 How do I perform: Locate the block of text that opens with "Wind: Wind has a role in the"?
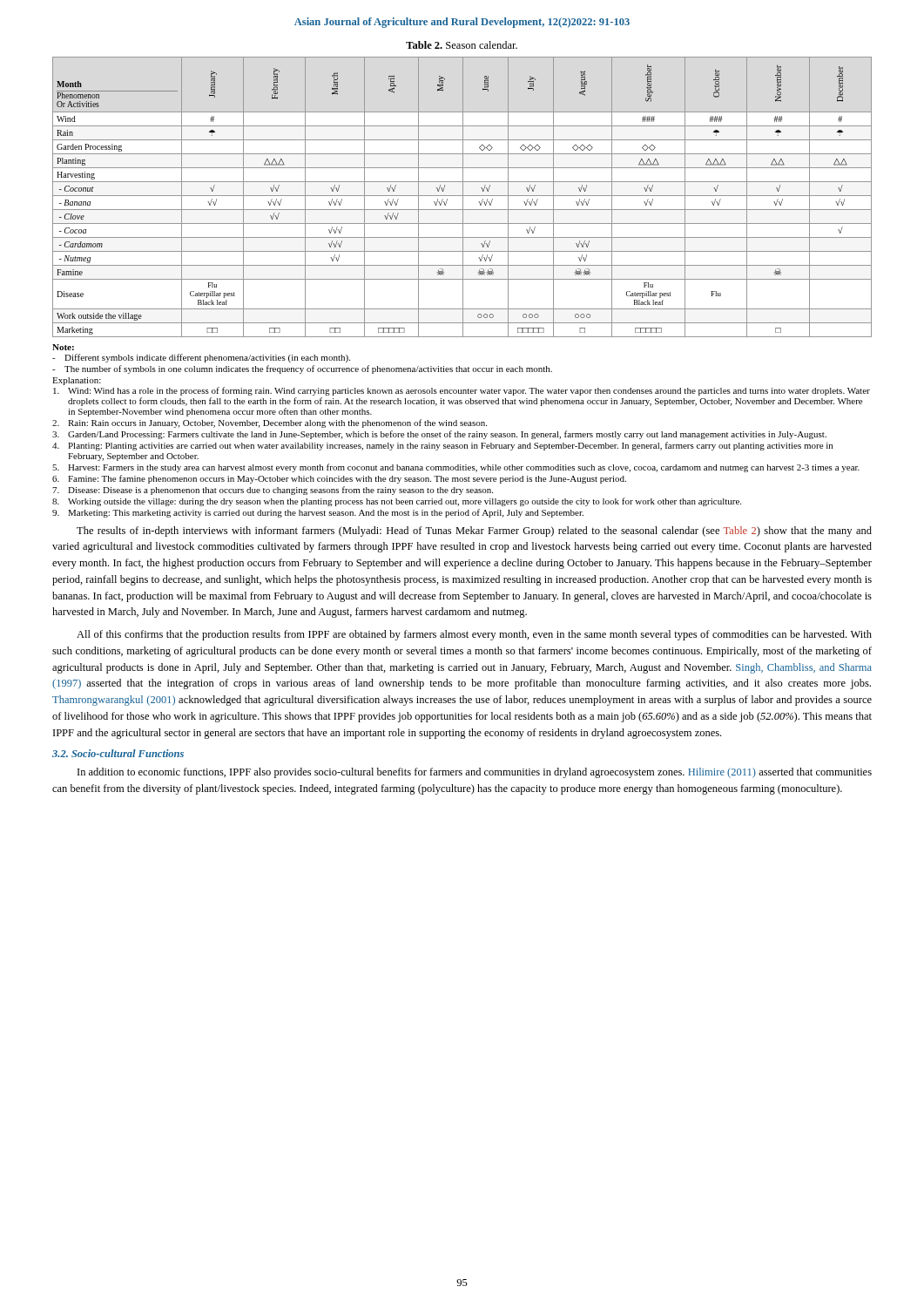point(462,400)
